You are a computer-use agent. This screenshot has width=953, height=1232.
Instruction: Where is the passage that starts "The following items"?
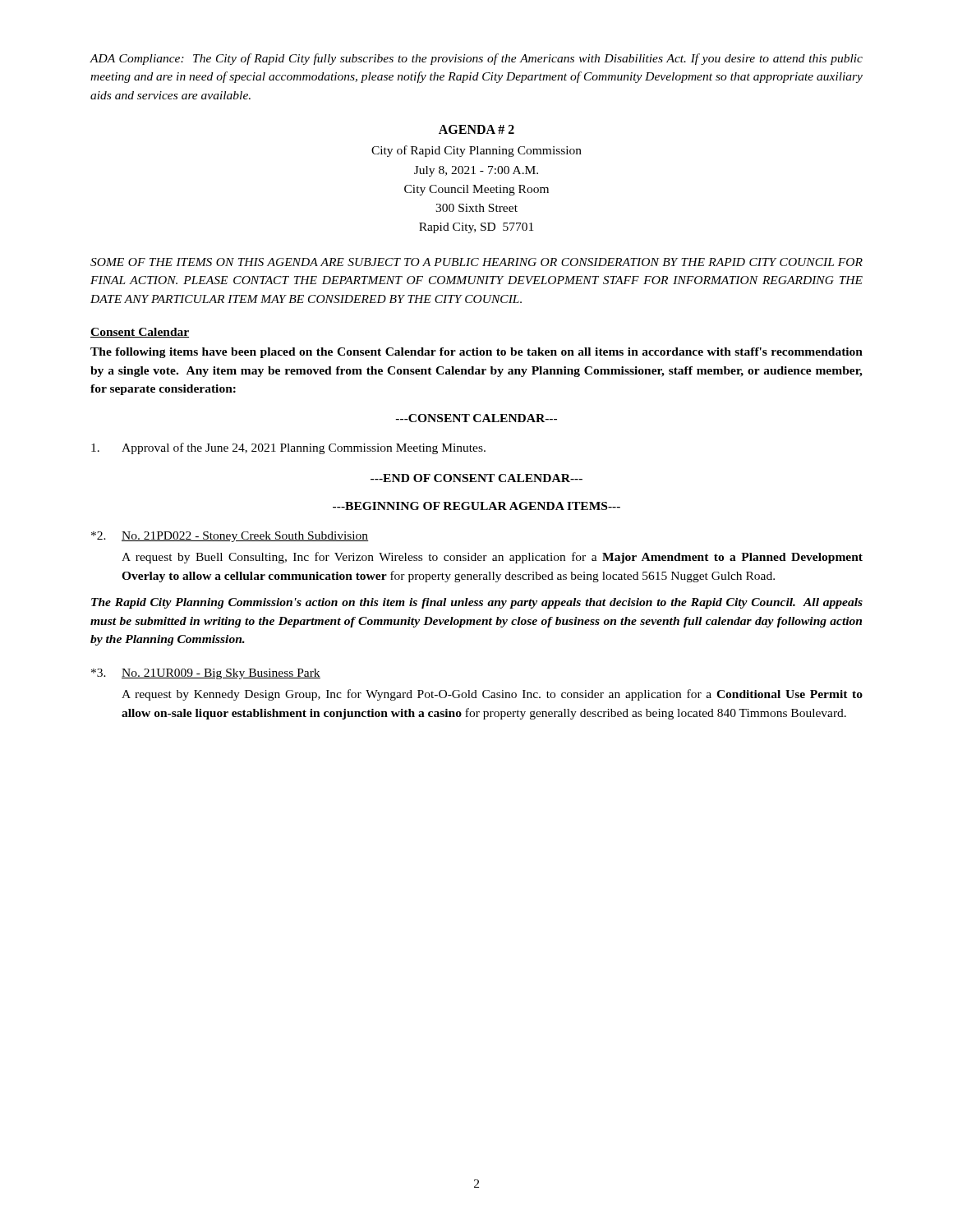coord(476,370)
